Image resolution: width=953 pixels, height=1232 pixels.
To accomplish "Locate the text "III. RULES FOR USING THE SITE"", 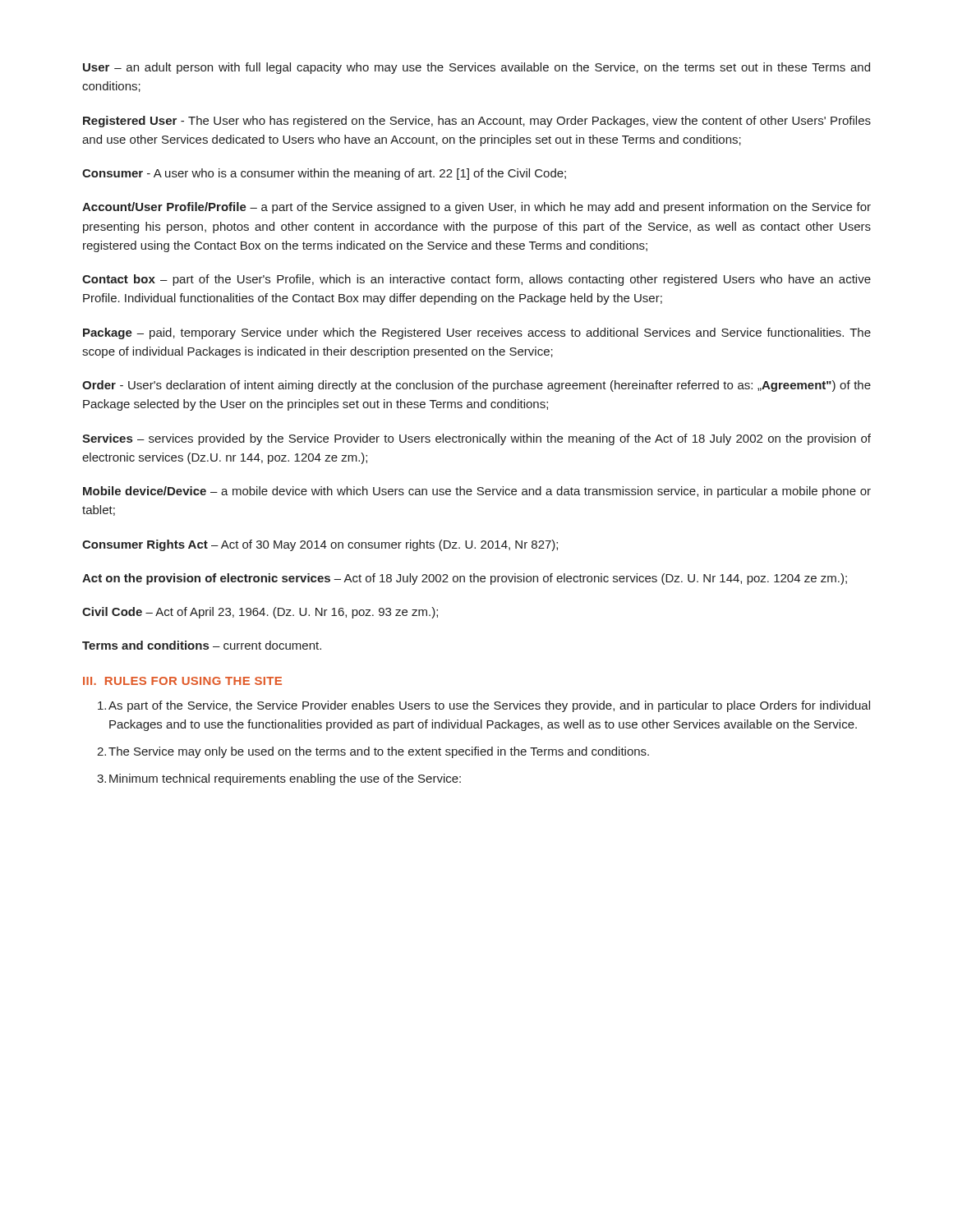I will [x=182, y=680].
